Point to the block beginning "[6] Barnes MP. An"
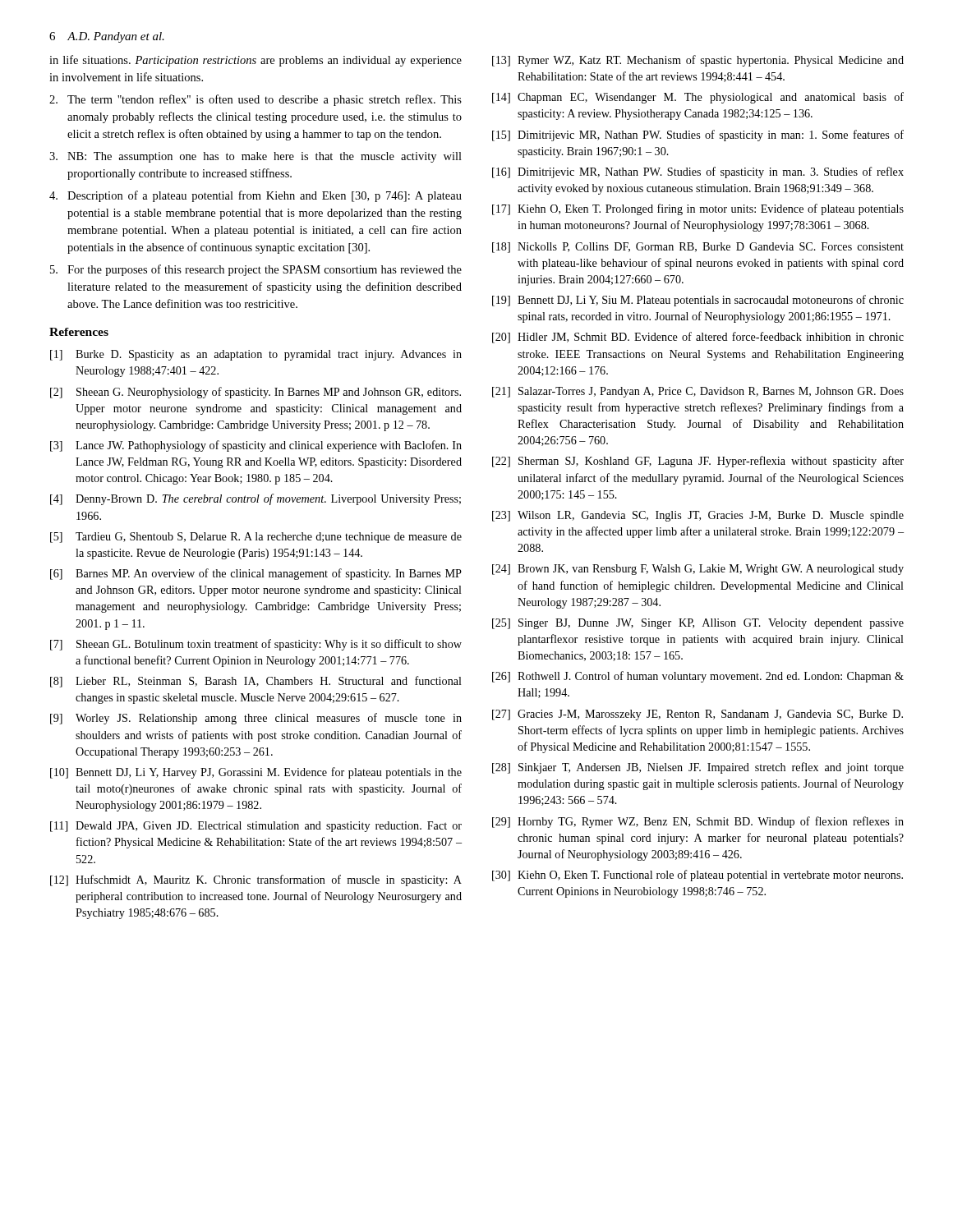The height and width of the screenshot is (1232, 953). tap(255, 598)
